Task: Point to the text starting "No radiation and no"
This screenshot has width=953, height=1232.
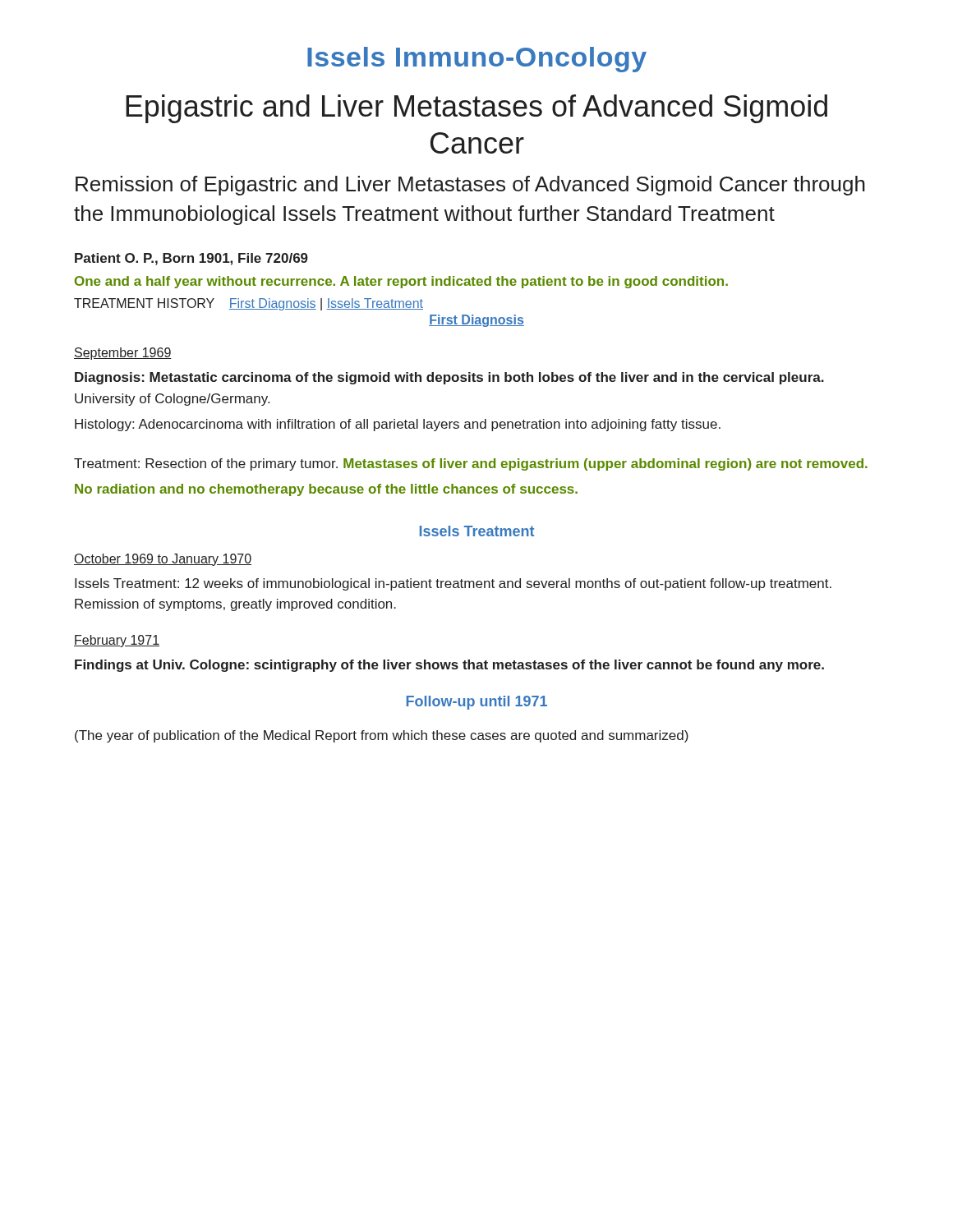Action: coord(326,489)
